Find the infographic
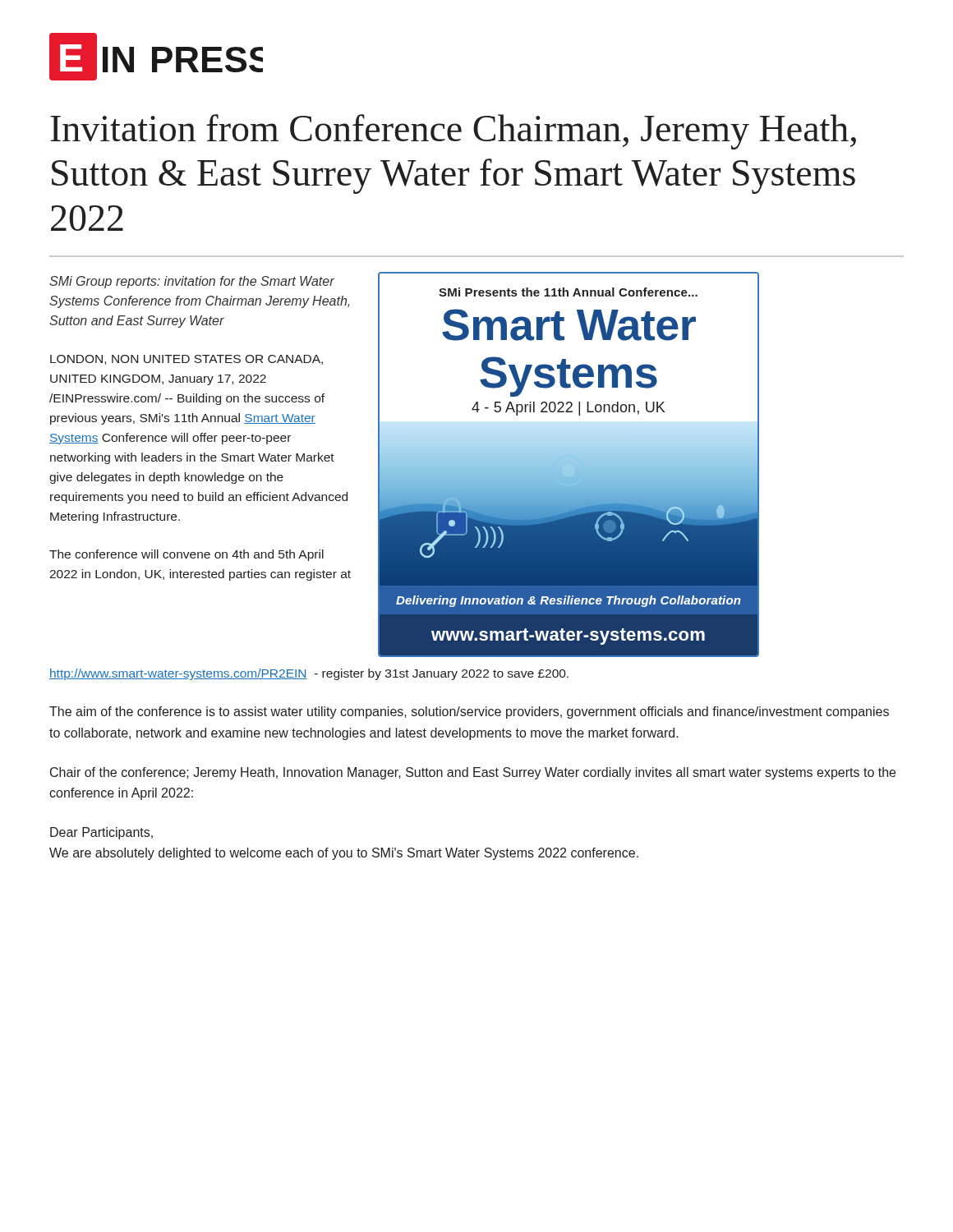Screen dimensions: 1232x953 click(x=569, y=465)
